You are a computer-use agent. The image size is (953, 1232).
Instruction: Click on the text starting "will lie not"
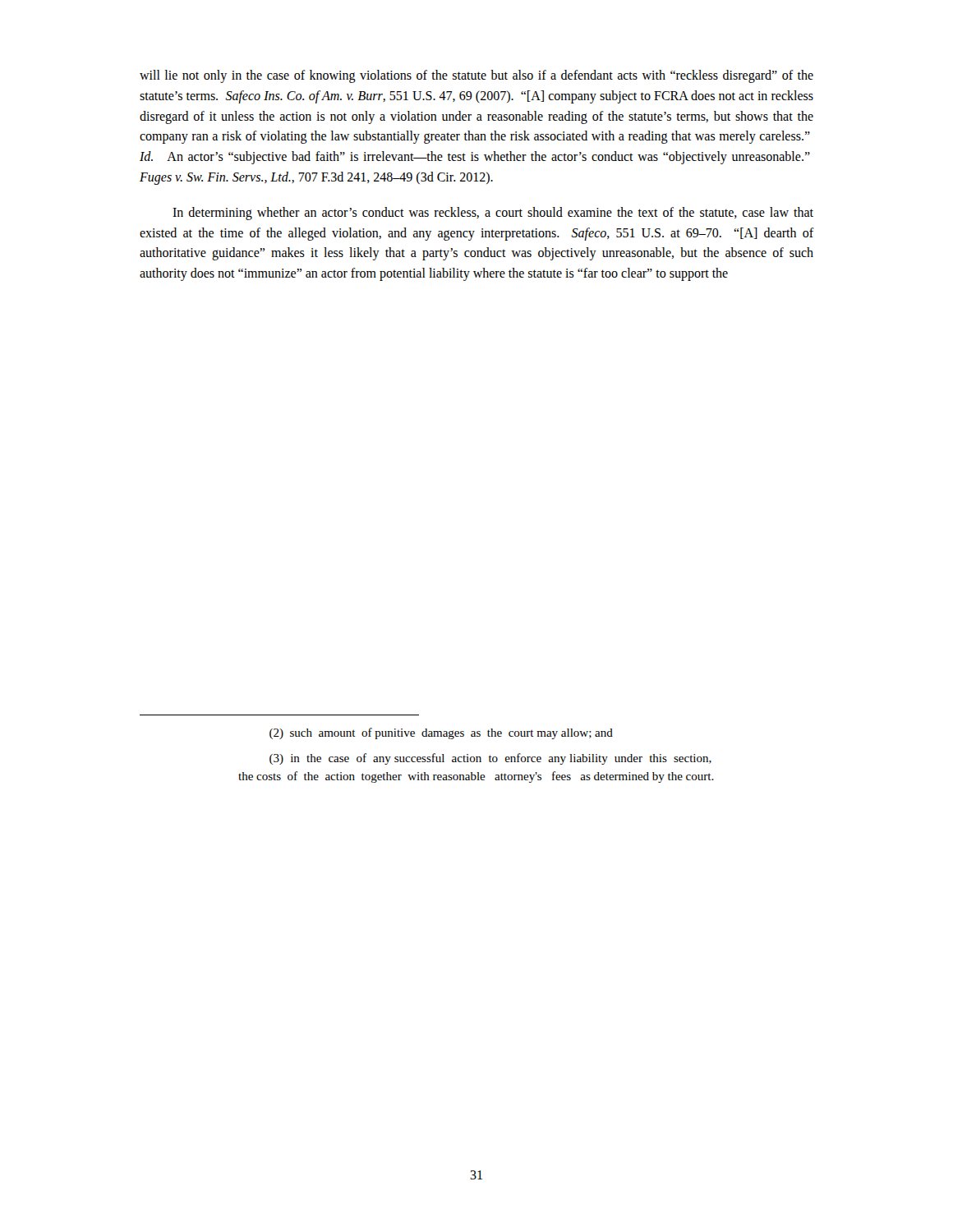[x=476, y=175]
